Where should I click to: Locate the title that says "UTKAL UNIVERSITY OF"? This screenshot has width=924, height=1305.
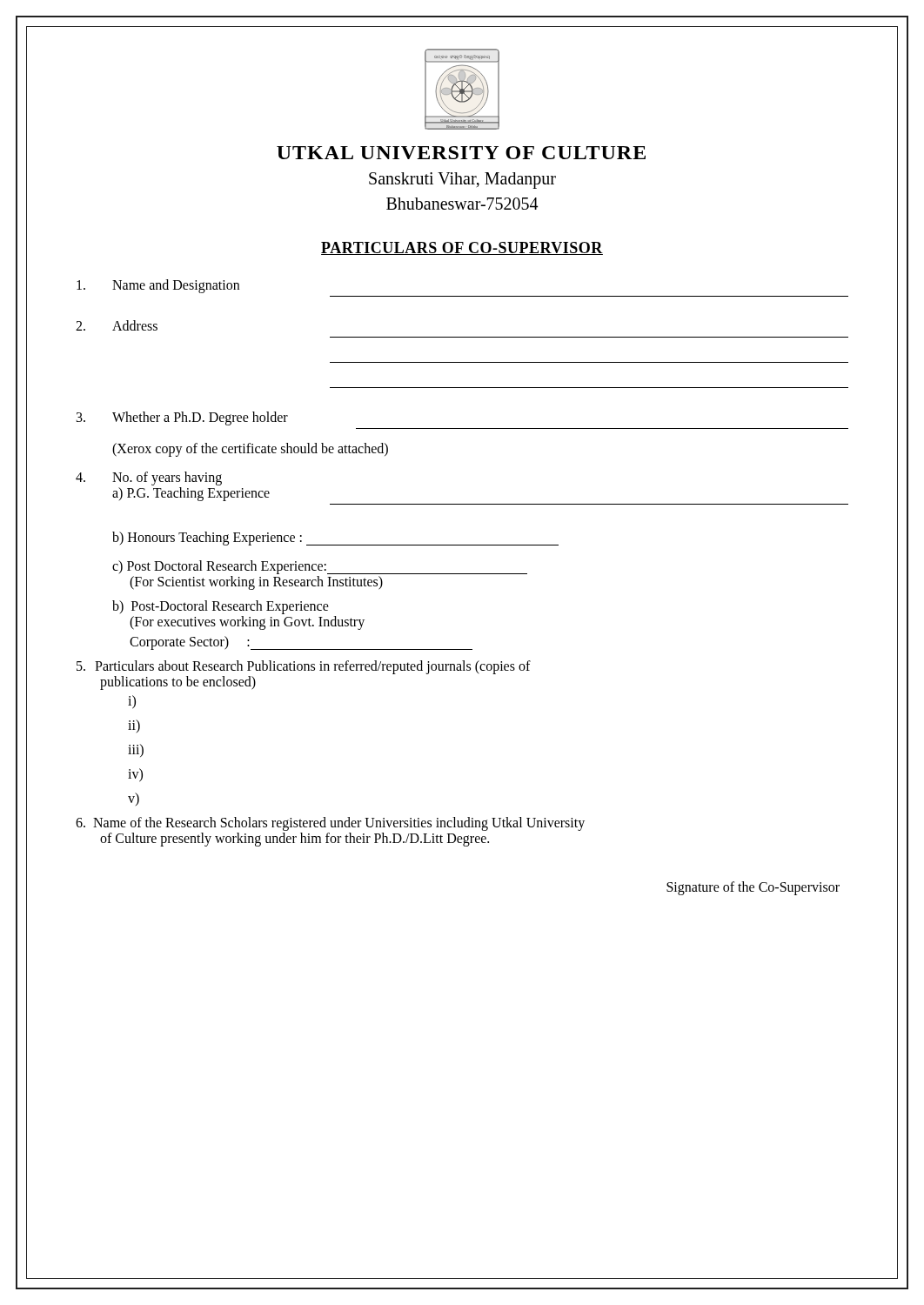pos(462,152)
